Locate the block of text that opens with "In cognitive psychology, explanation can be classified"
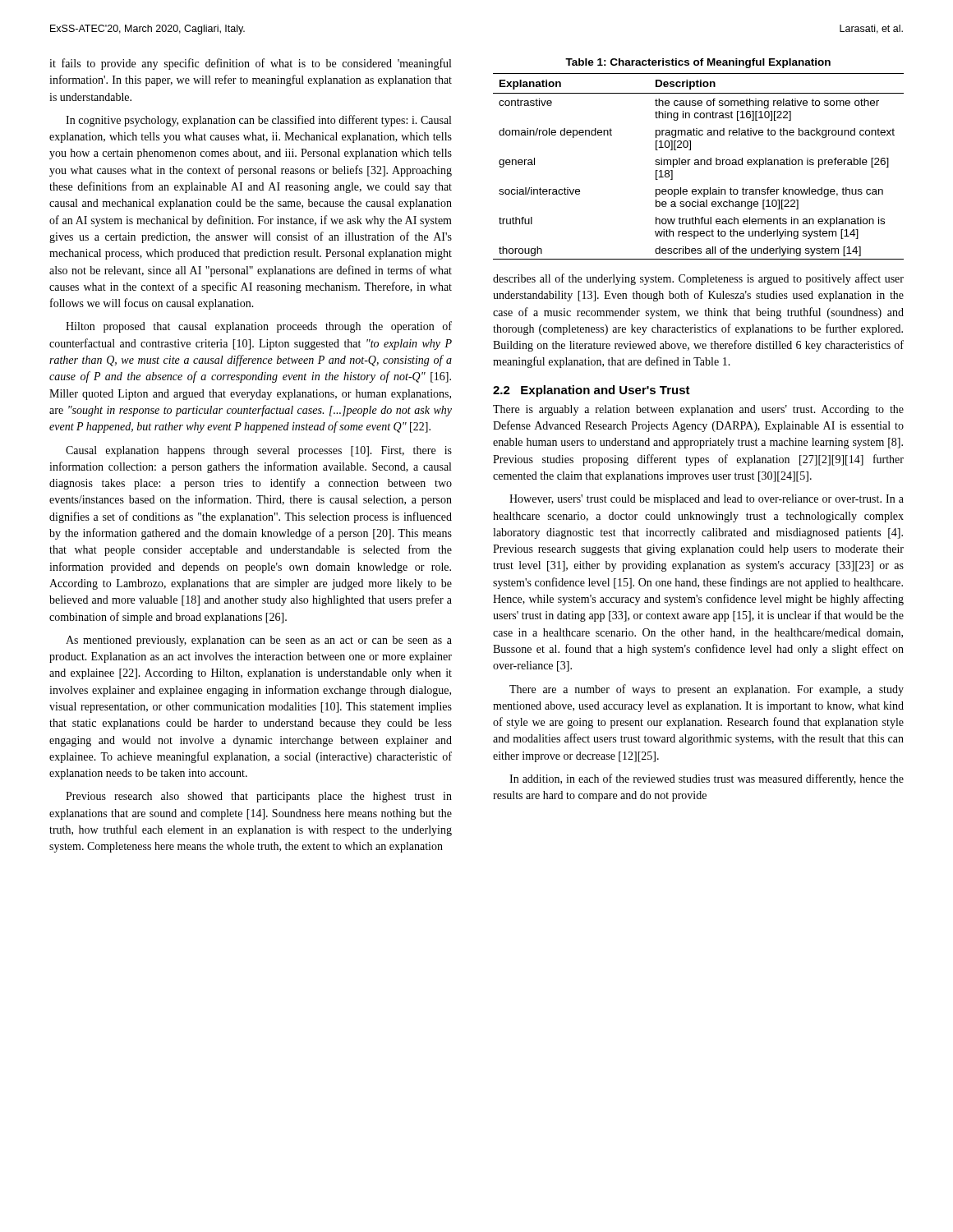 click(x=251, y=212)
